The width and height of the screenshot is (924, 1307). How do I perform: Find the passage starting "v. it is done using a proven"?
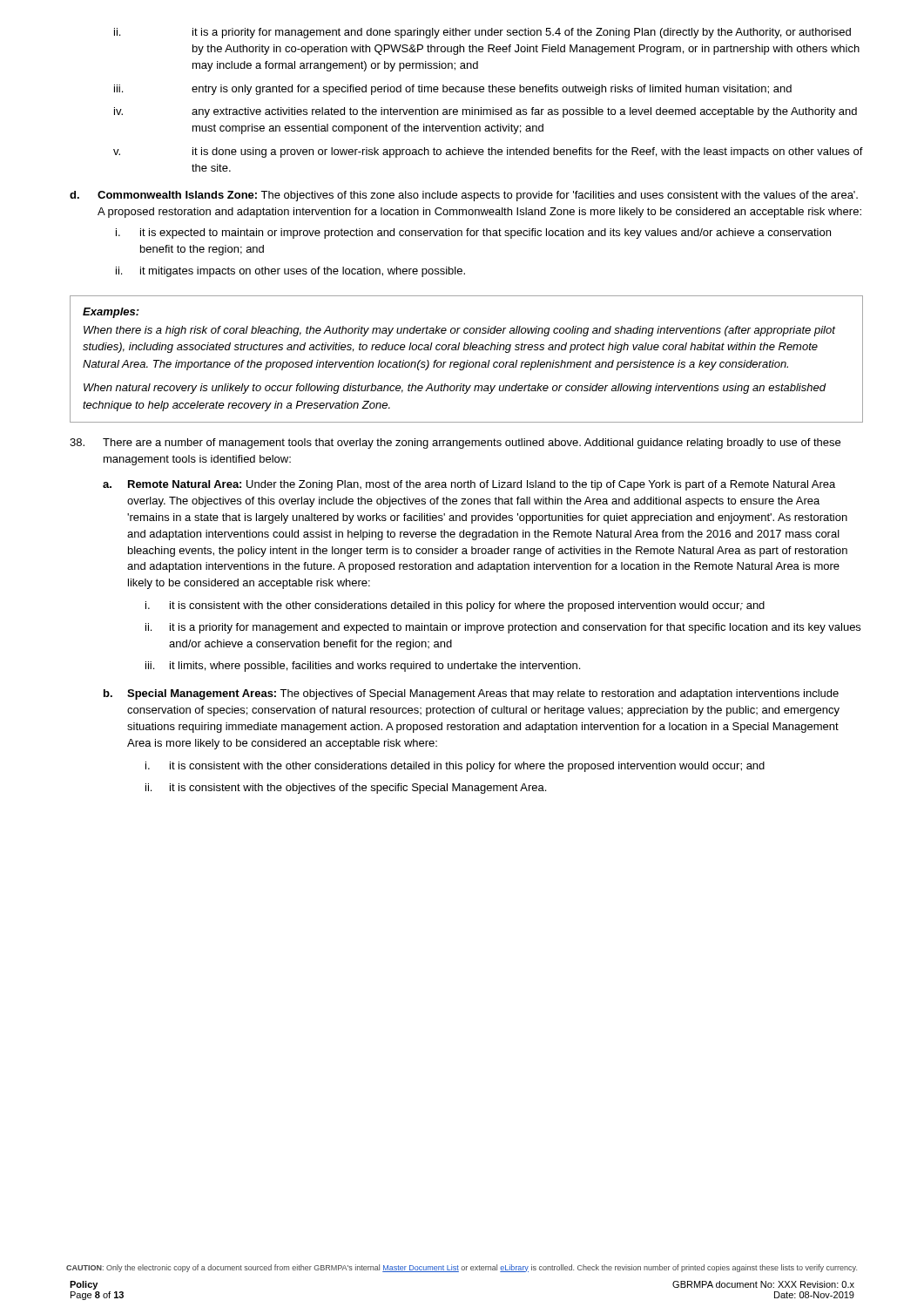point(466,160)
